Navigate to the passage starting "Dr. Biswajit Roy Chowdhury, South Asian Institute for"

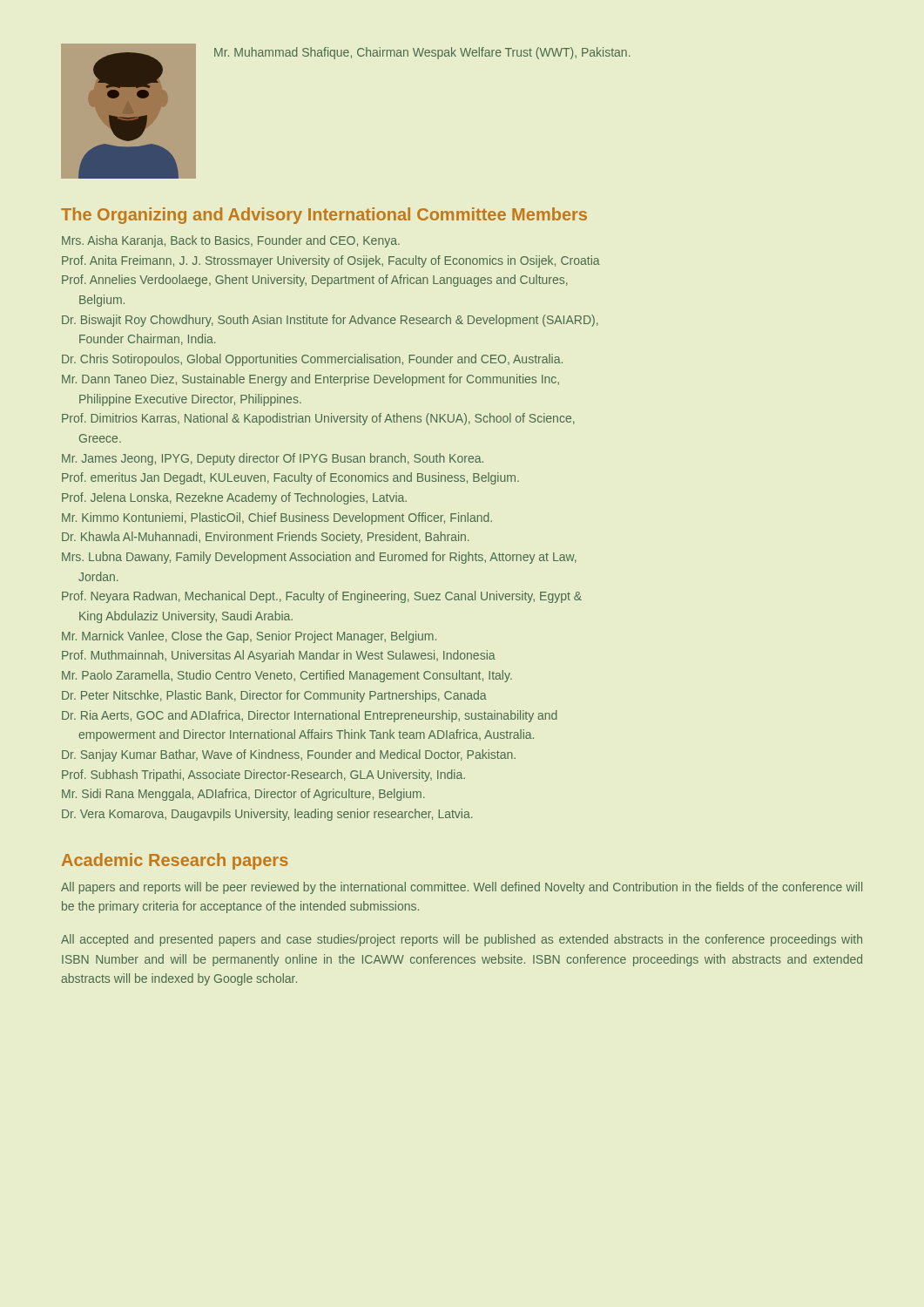point(330,320)
